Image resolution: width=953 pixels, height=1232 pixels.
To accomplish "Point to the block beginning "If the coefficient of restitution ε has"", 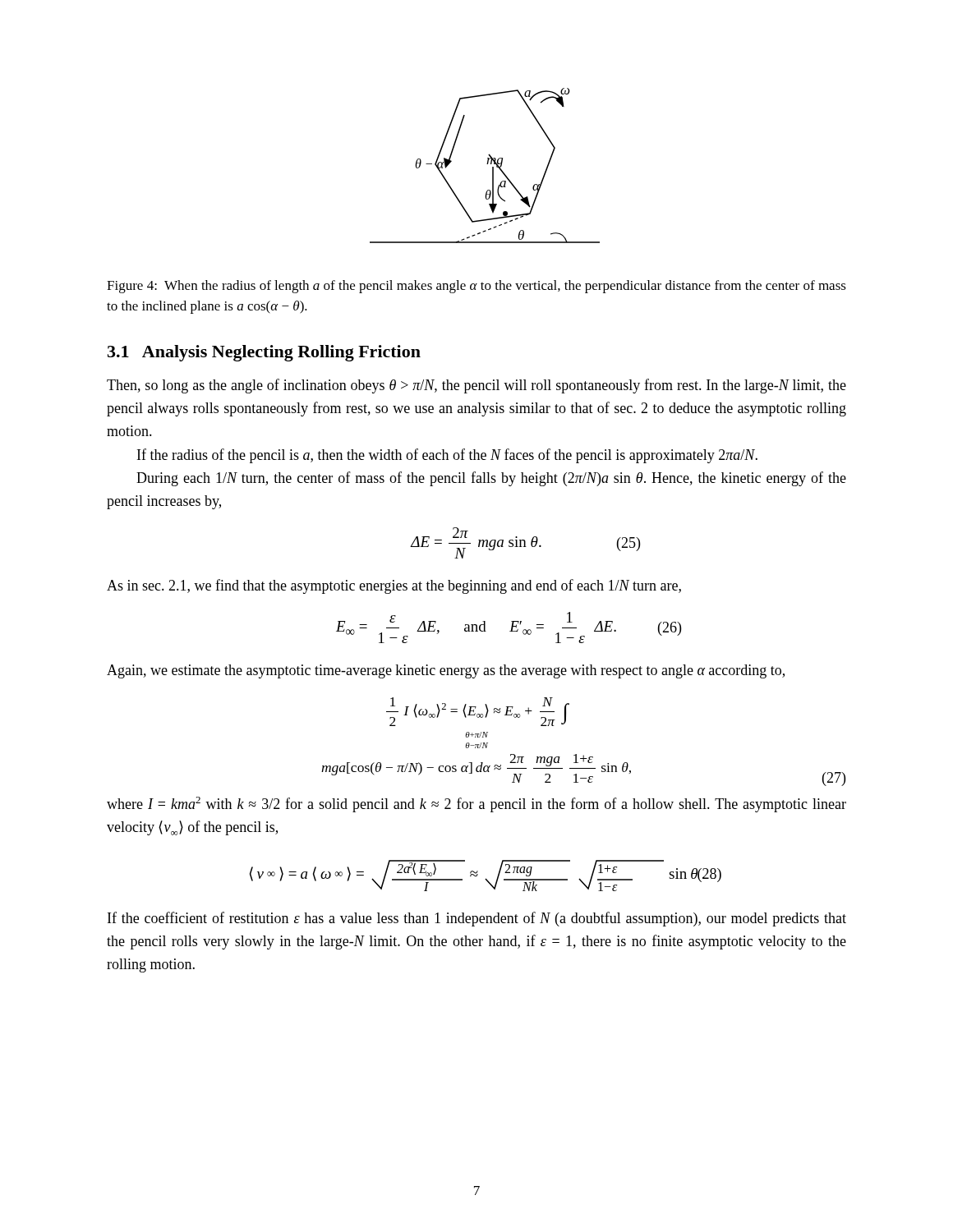I will point(476,941).
